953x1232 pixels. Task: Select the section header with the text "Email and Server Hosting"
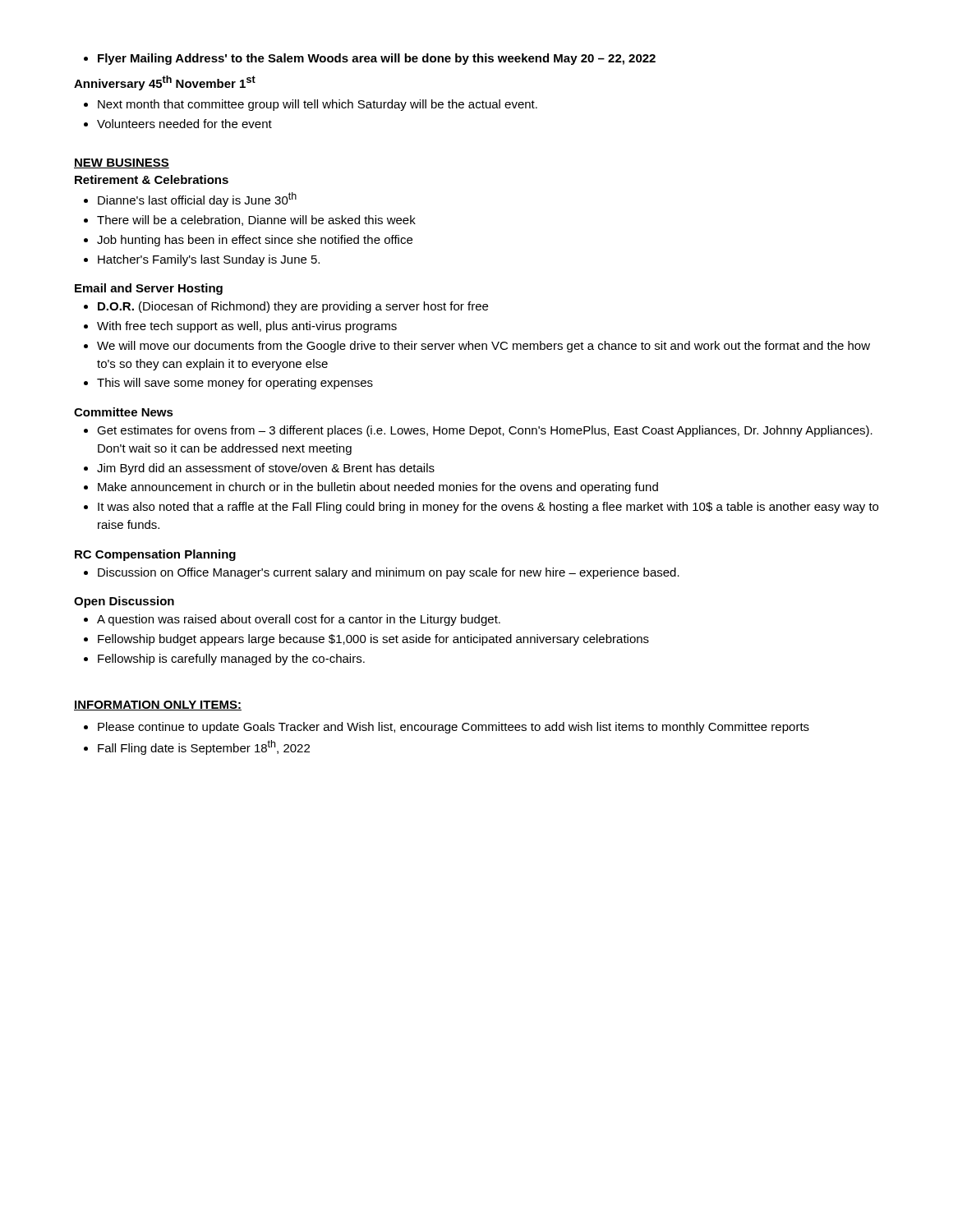[x=149, y=288]
